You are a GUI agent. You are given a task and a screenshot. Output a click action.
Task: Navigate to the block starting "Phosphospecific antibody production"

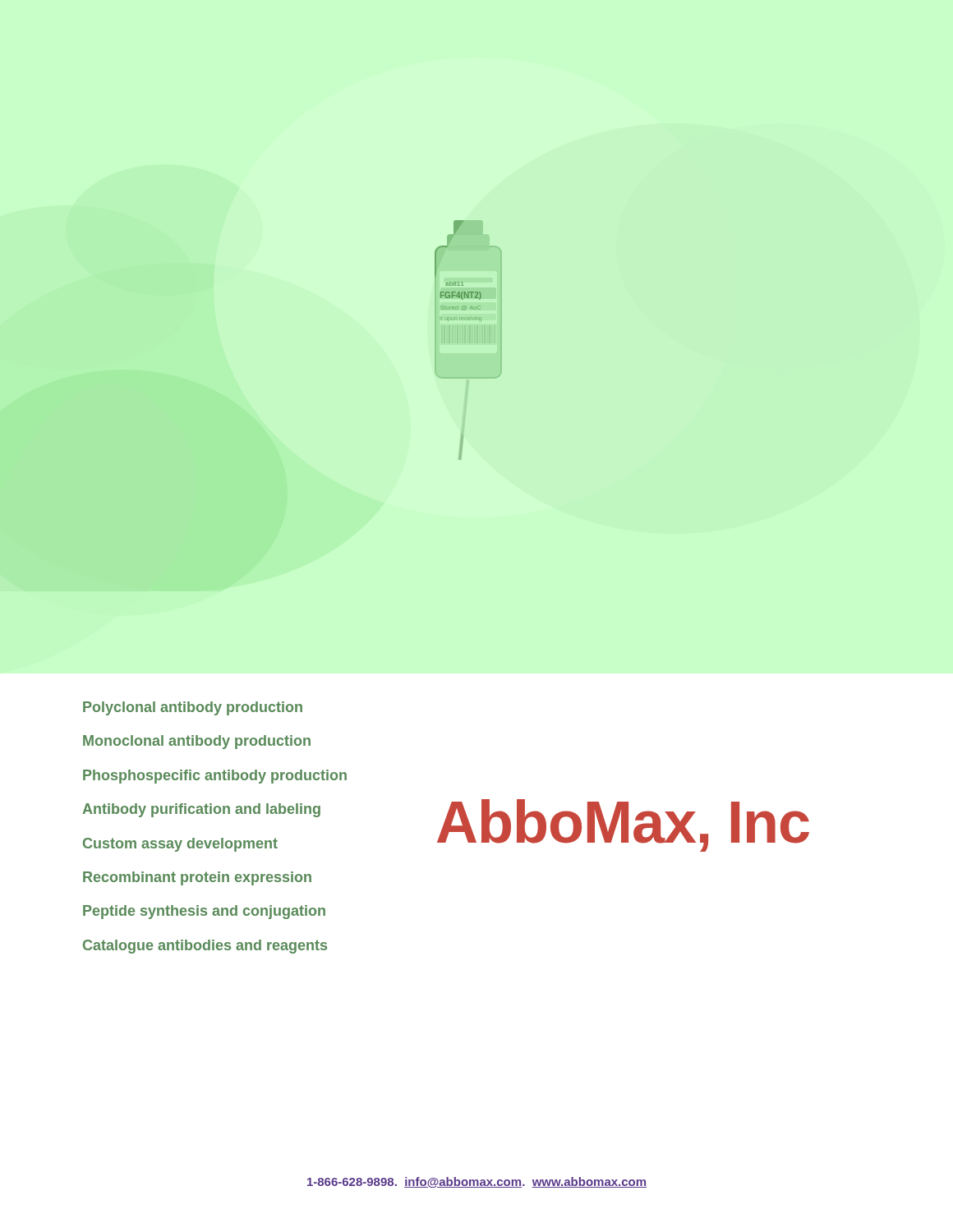[215, 775]
